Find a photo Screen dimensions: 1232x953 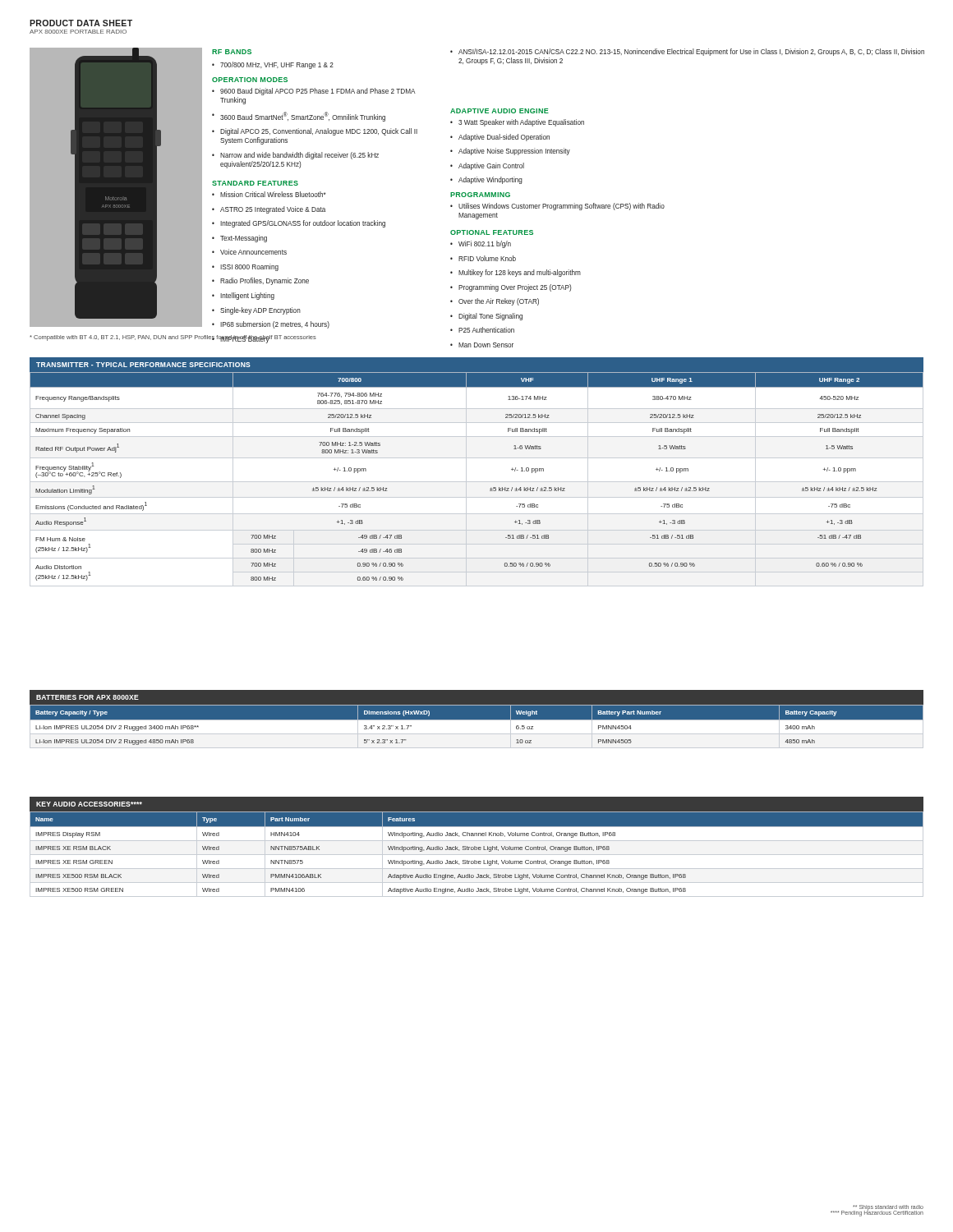116,187
